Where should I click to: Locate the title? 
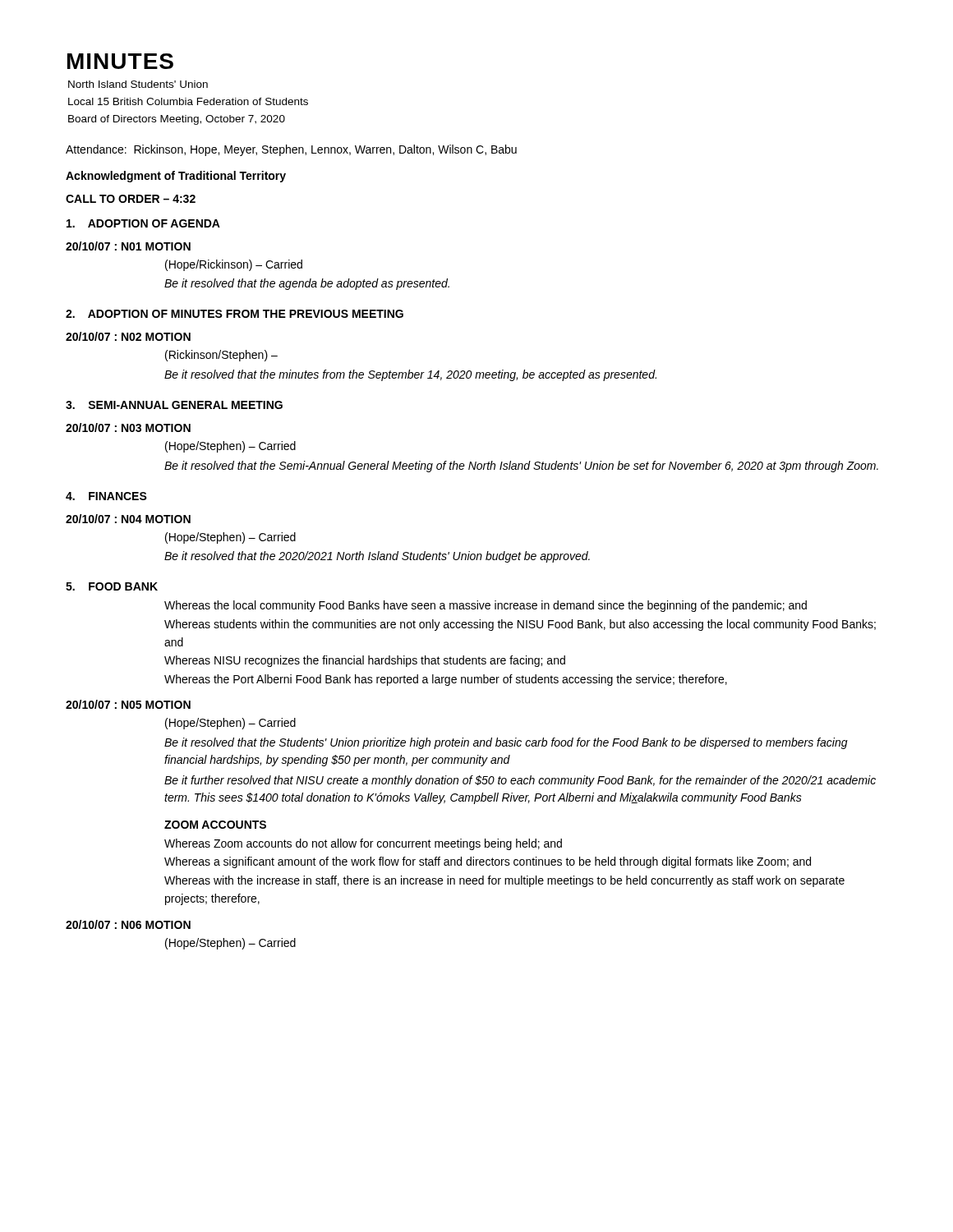(x=120, y=62)
